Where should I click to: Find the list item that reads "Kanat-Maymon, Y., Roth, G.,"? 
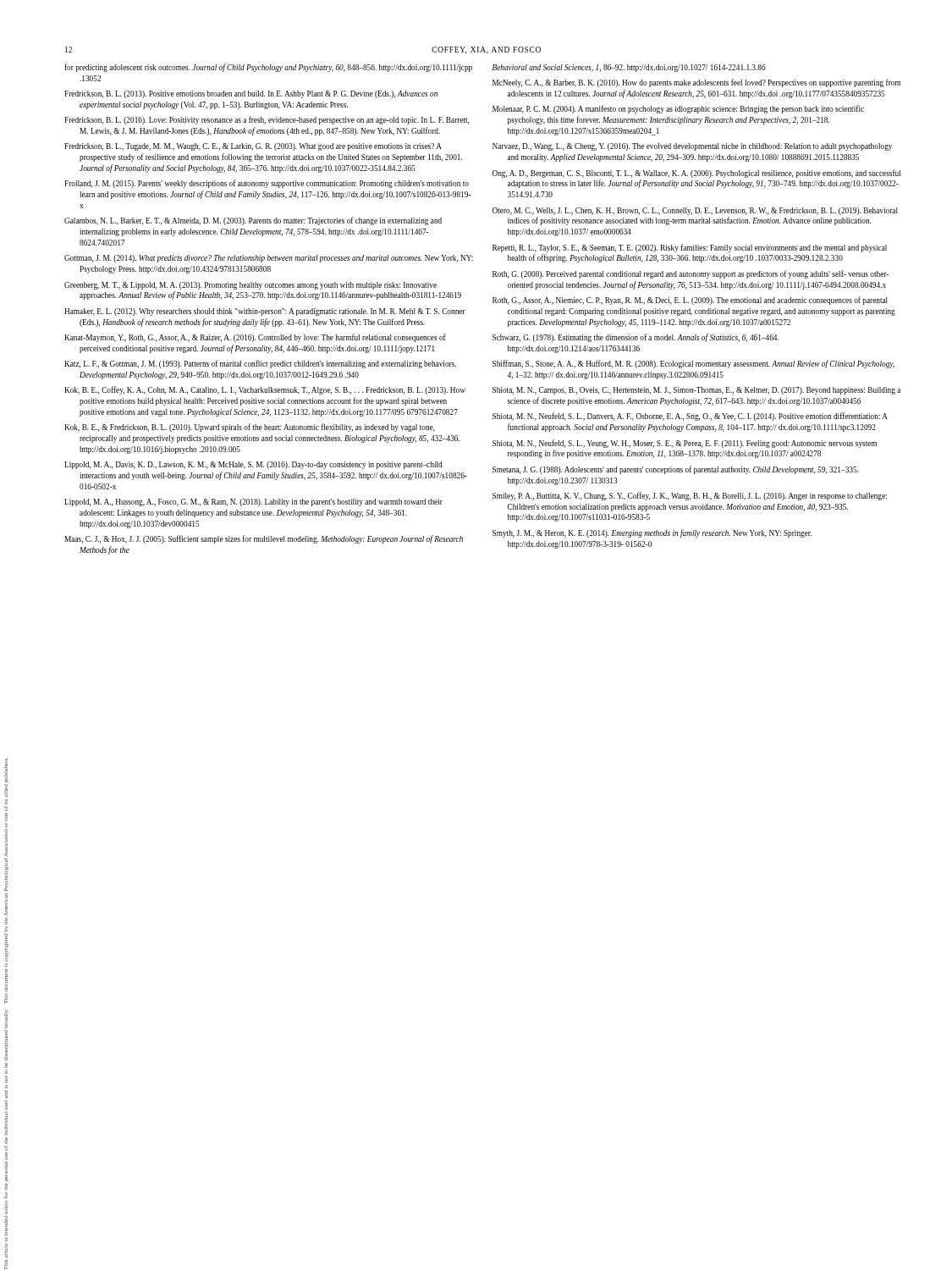tap(255, 343)
